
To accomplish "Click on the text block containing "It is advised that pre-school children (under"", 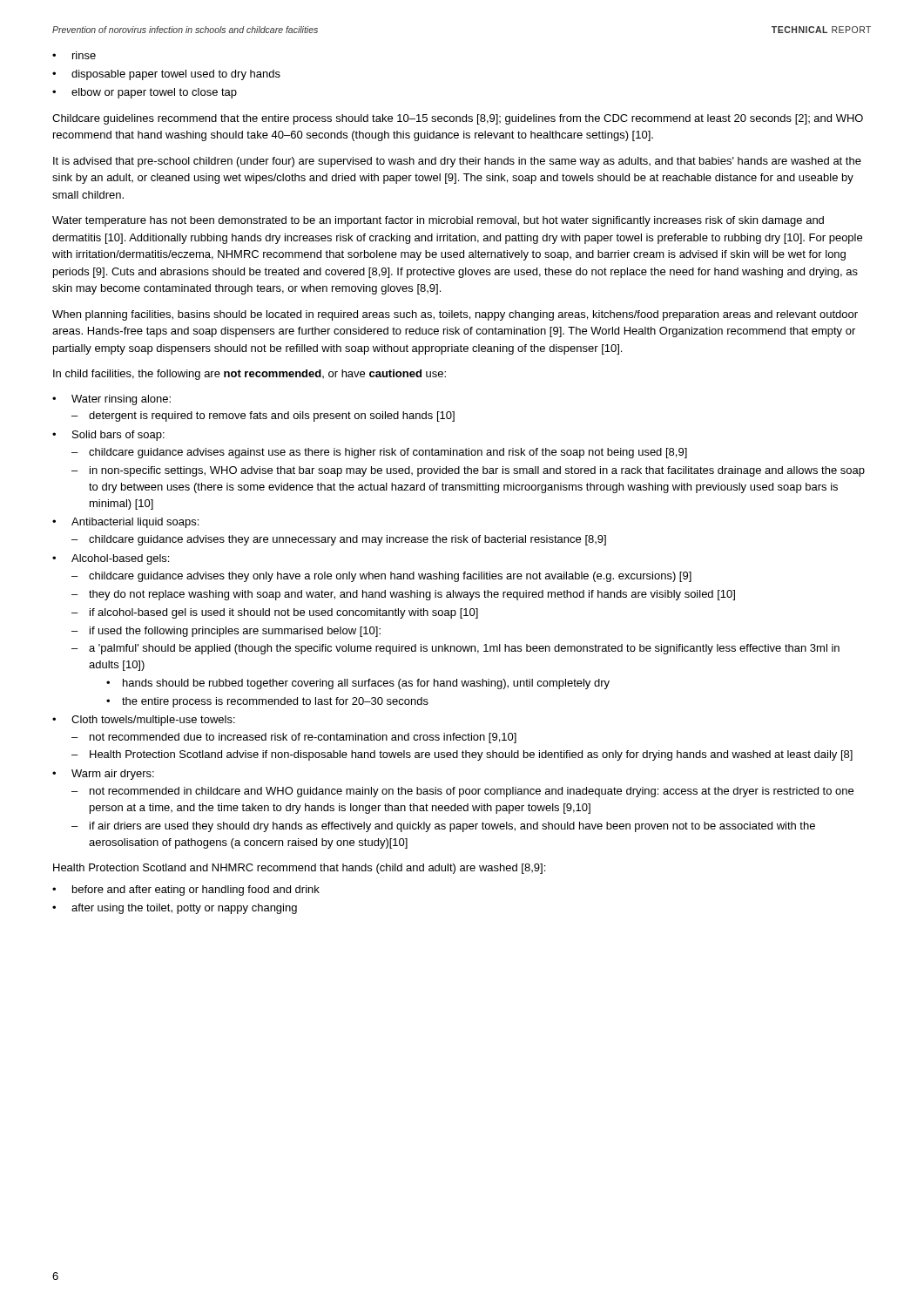I will (462, 178).
